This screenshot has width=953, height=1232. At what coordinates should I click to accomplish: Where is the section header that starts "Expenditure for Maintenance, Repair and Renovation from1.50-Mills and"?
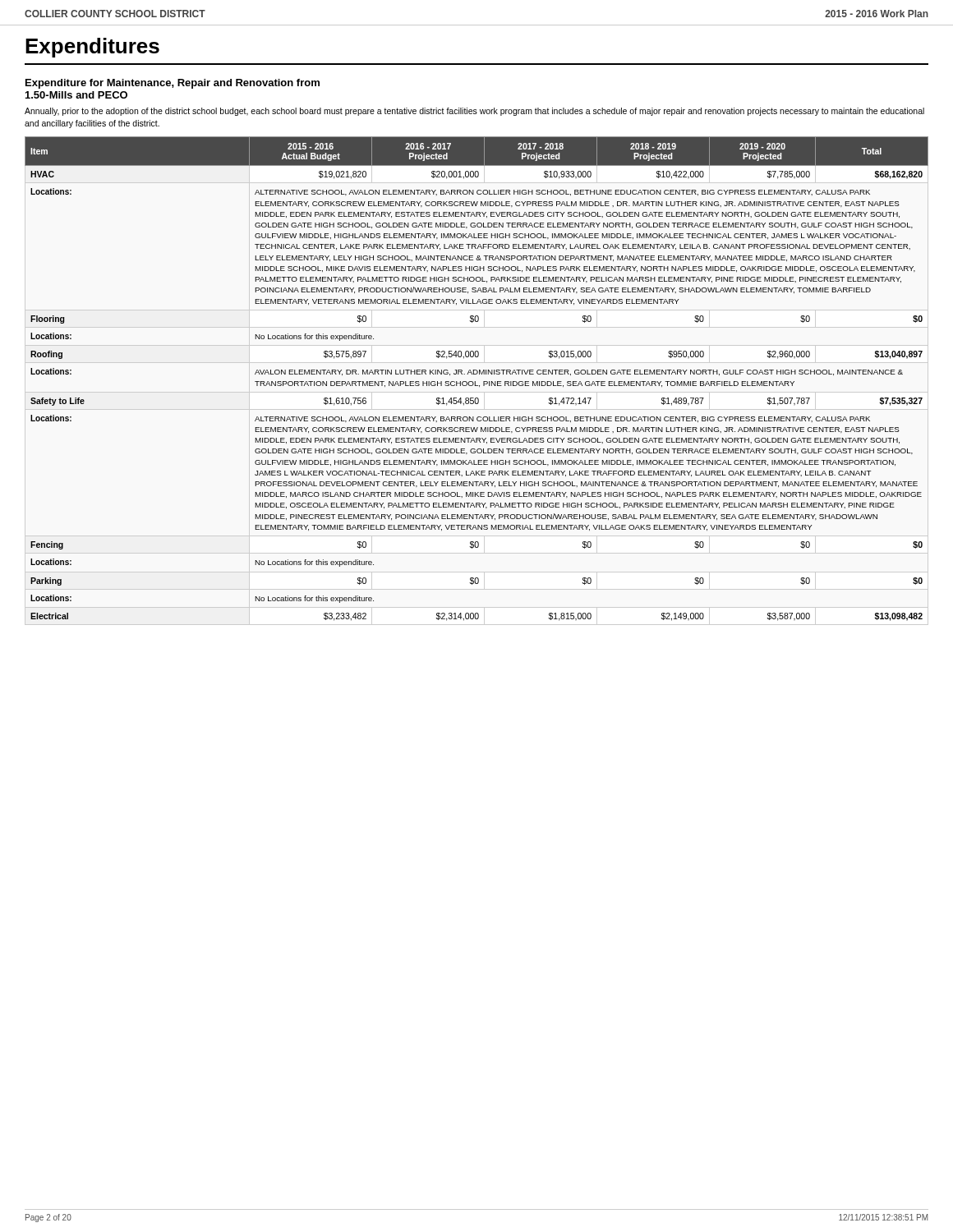tap(172, 89)
